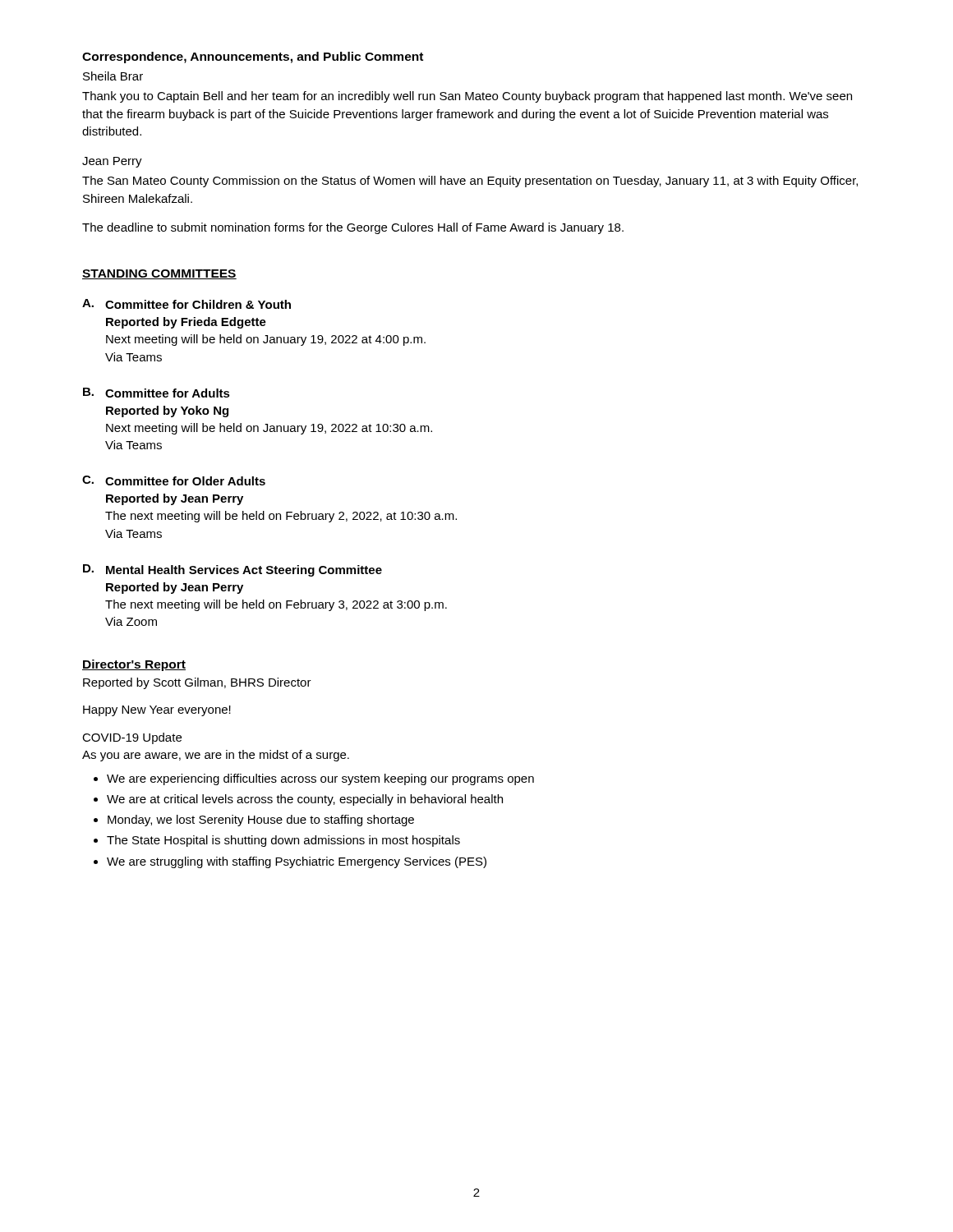Select the text block with the text "As you are aware, we"
The height and width of the screenshot is (1232, 953).
coord(216,754)
